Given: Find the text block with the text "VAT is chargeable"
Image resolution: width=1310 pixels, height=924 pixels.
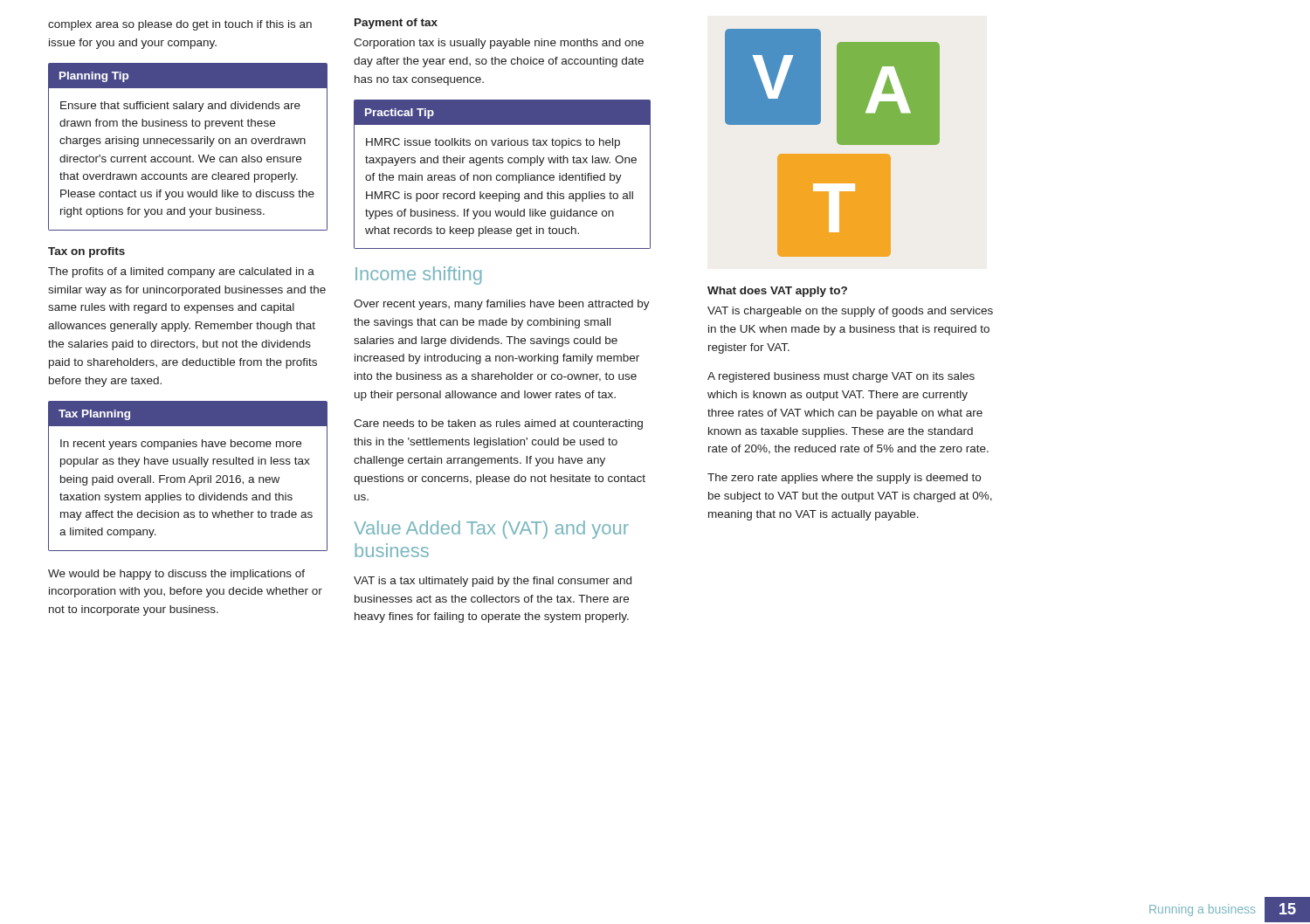Looking at the screenshot, I should tap(850, 329).
